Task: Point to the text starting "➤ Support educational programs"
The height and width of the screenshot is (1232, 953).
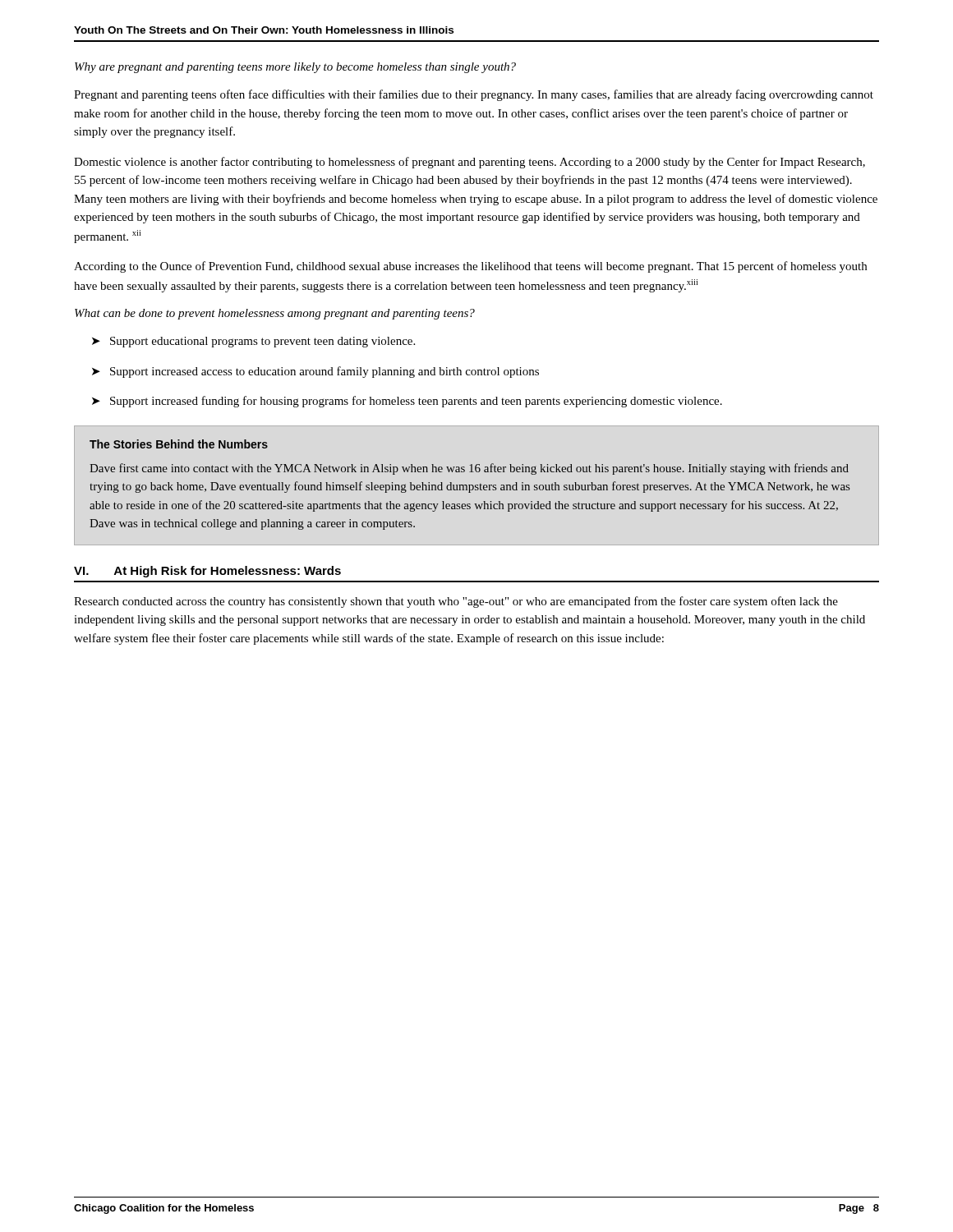Action: click(253, 341)
